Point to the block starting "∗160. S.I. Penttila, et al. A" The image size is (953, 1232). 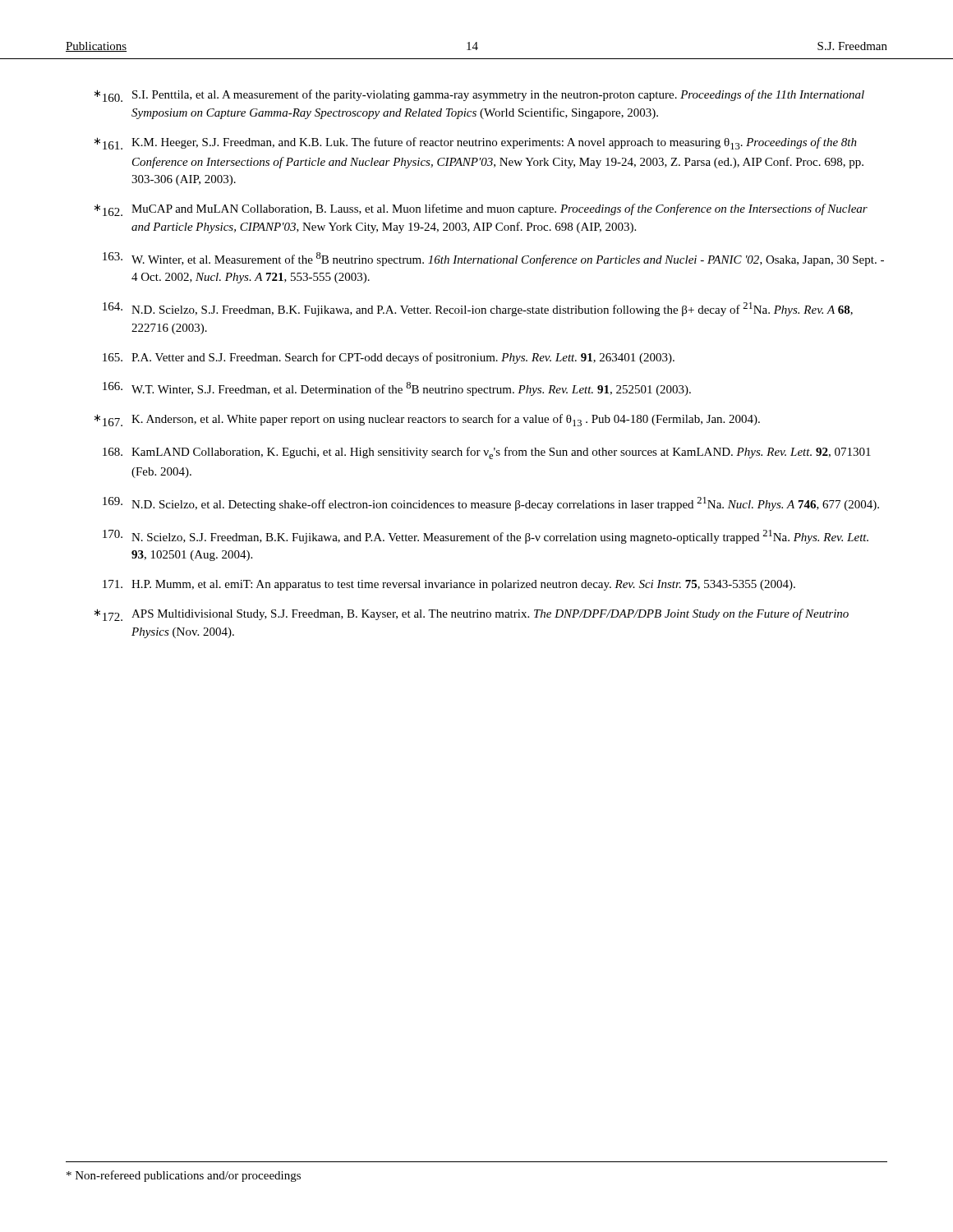(x=476, y=104)
